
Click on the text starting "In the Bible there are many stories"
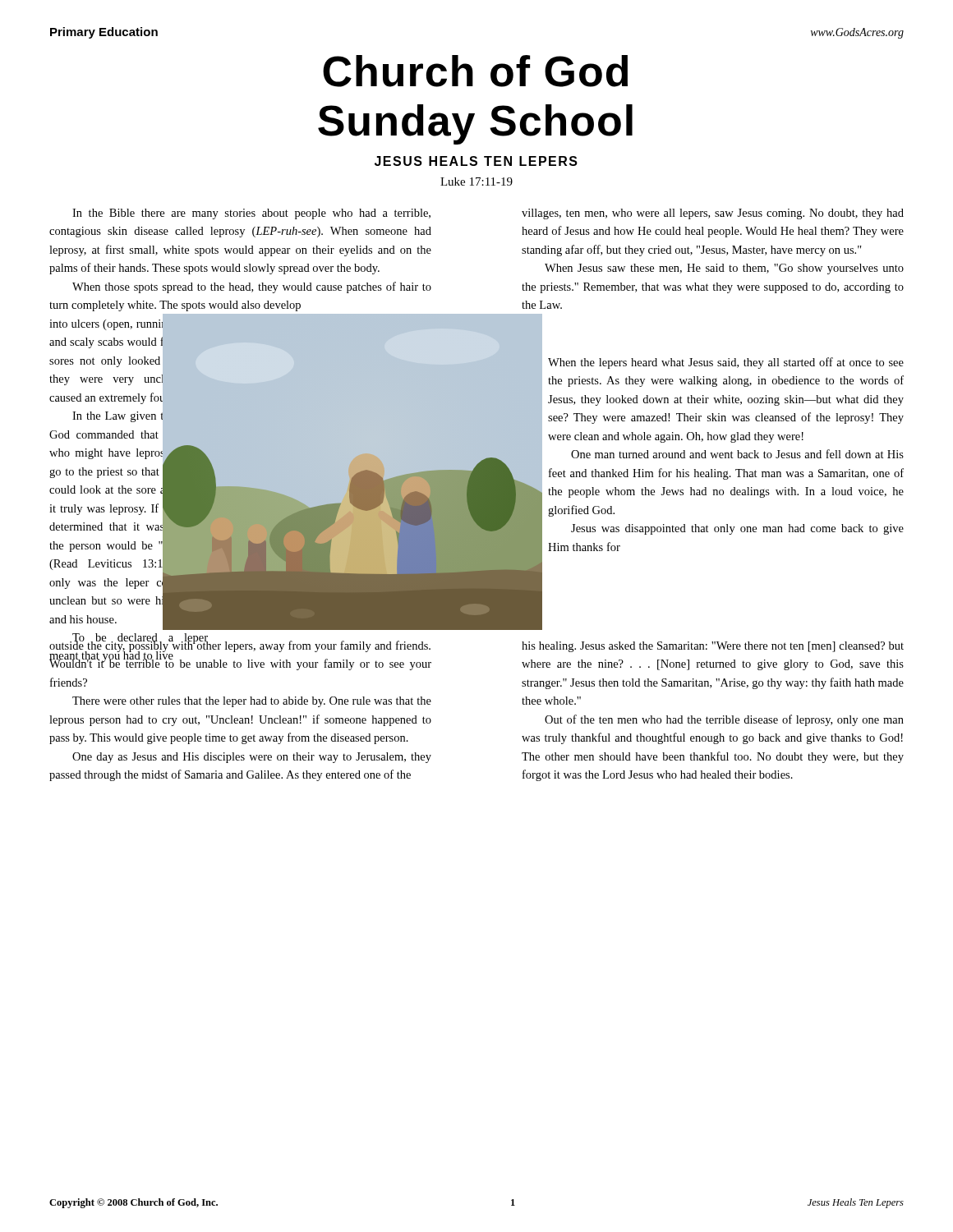pyautogui.click(x=240, y=241)
